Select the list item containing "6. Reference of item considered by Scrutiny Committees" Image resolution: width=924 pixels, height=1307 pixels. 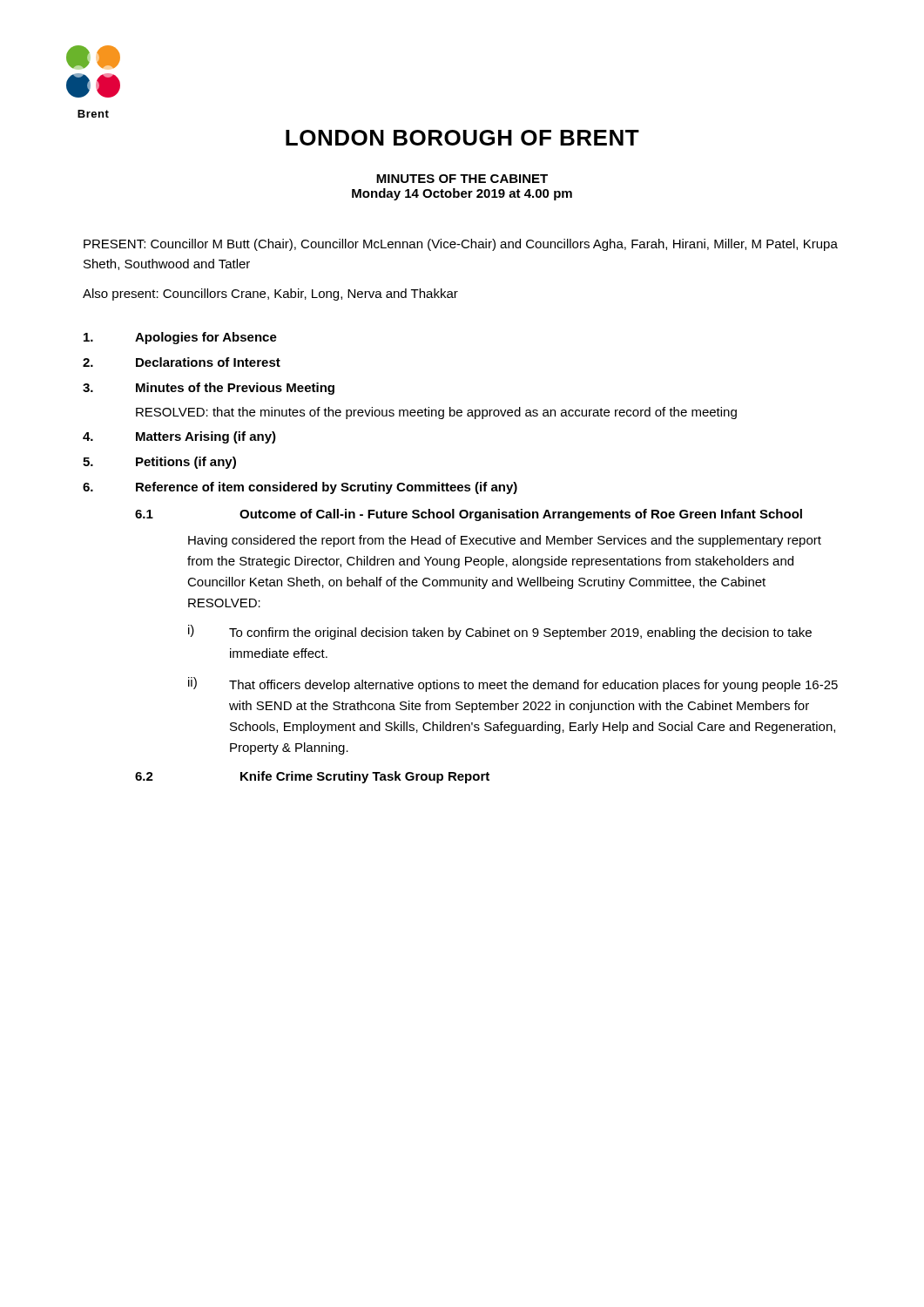[x=300, y=487]
